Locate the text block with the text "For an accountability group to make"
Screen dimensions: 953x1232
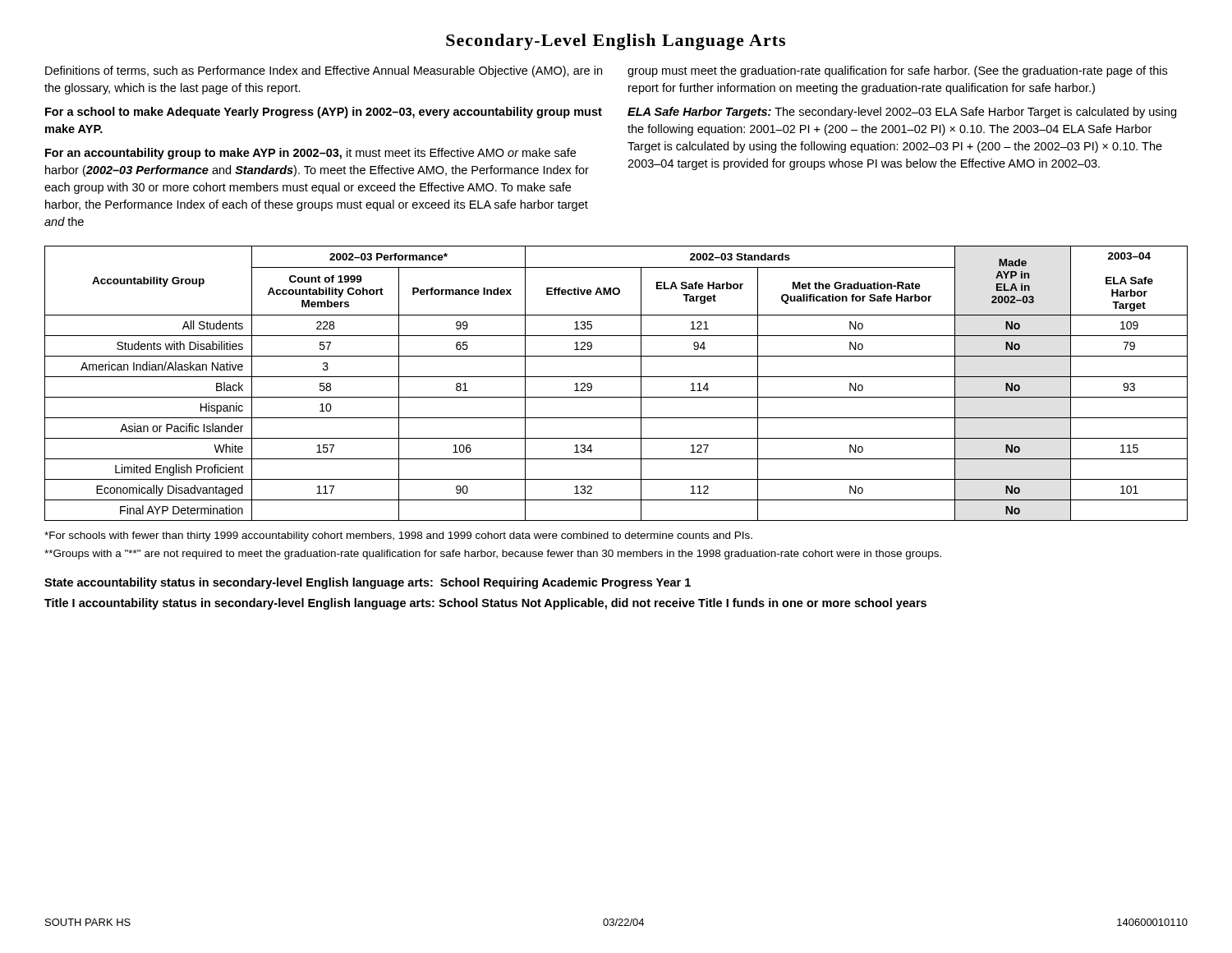tap(317, 187)
